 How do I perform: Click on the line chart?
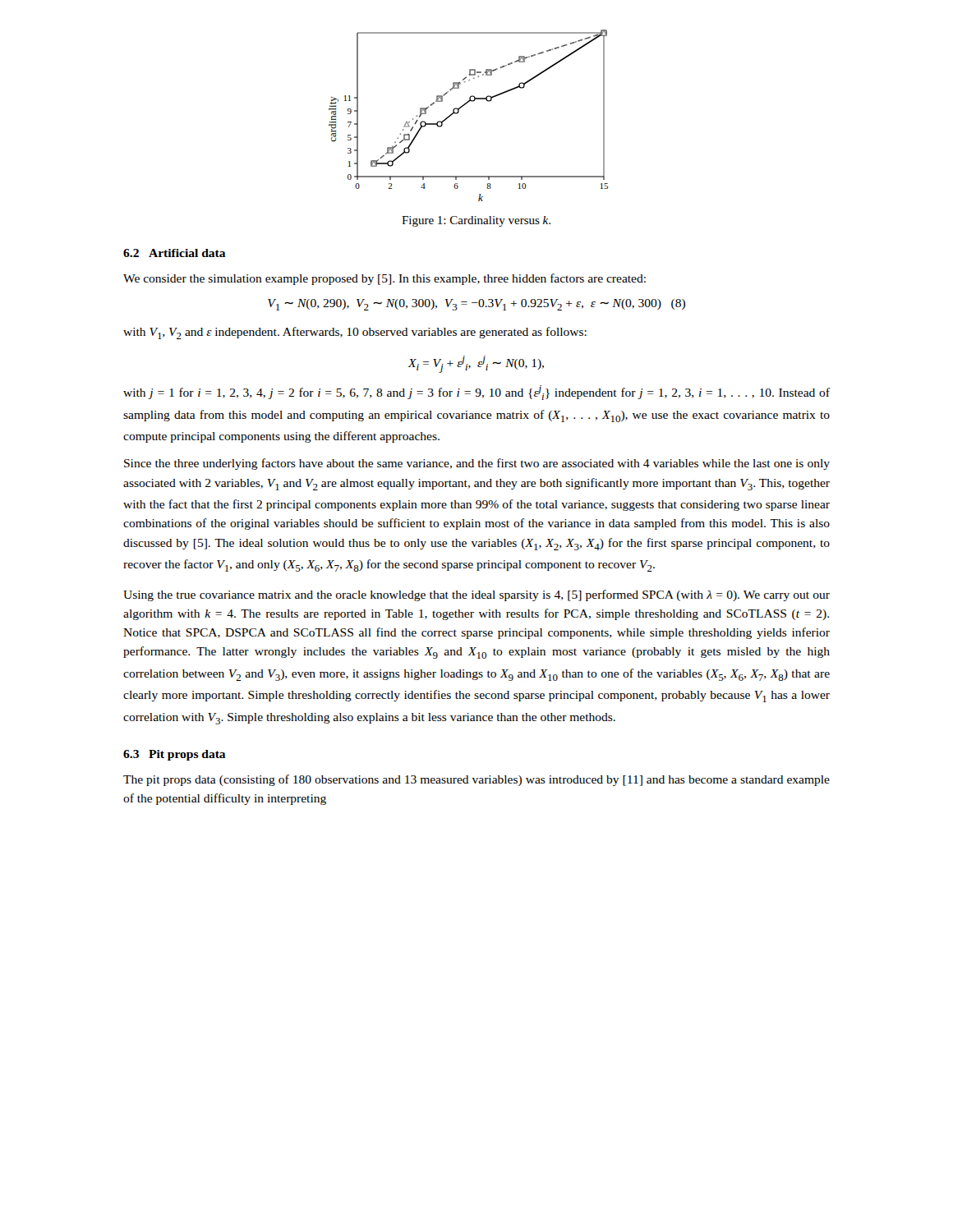click(x=476, y=117)
